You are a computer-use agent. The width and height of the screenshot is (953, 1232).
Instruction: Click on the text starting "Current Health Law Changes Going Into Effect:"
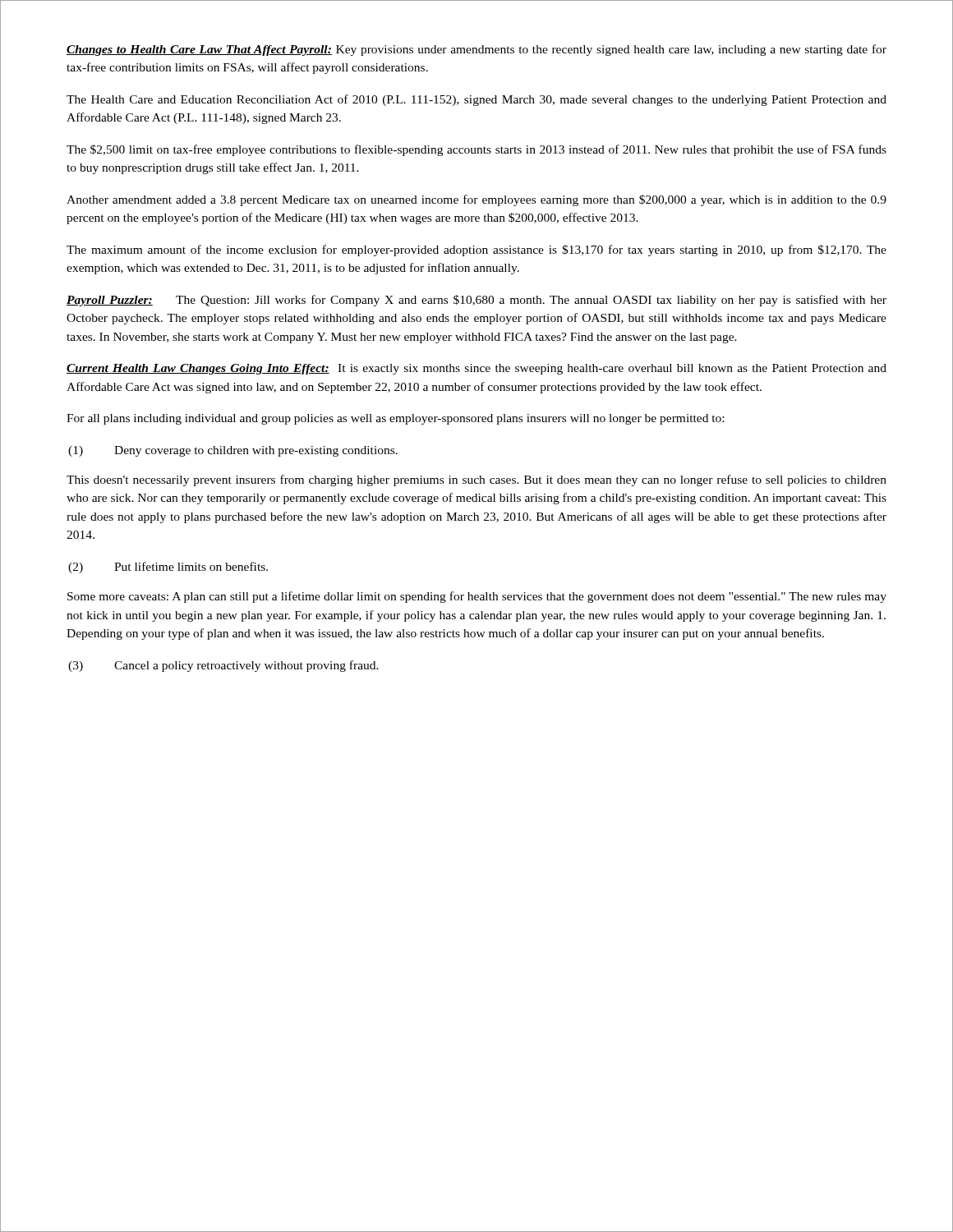[x=476, y=377]
